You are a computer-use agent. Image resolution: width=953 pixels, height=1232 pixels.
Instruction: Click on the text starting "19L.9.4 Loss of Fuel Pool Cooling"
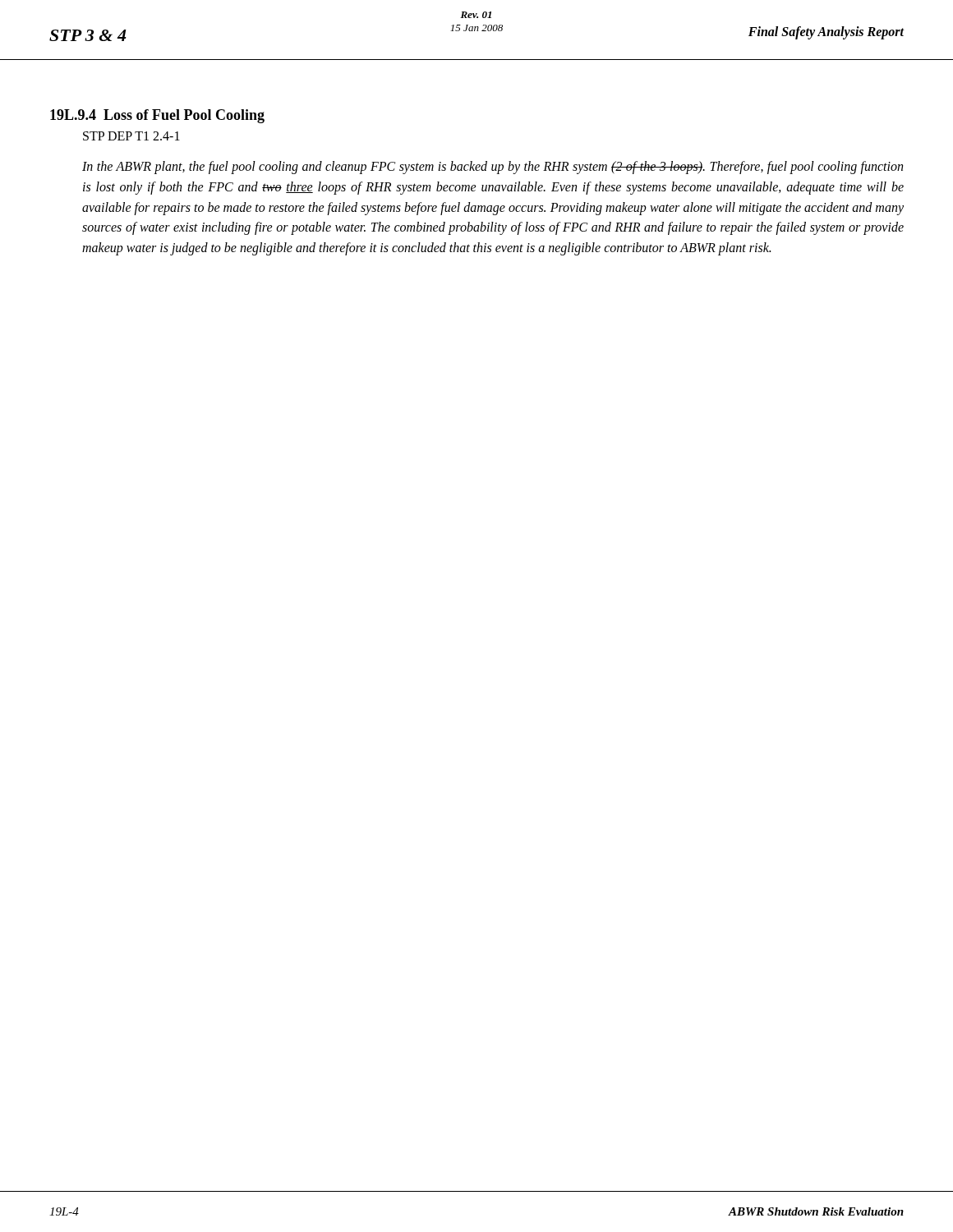click(157, 115)
